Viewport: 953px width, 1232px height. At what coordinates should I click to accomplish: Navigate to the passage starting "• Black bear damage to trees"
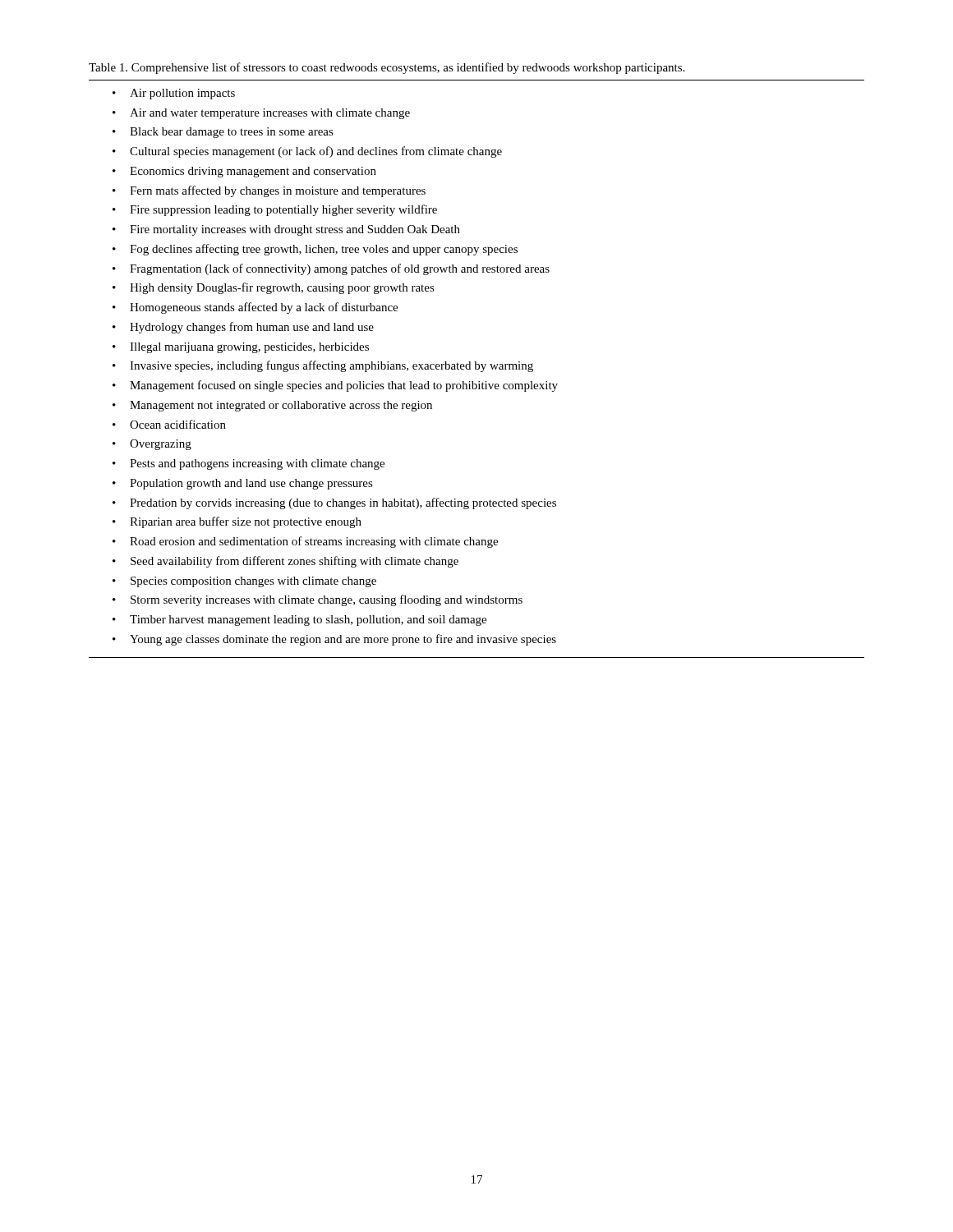(223, 133)
